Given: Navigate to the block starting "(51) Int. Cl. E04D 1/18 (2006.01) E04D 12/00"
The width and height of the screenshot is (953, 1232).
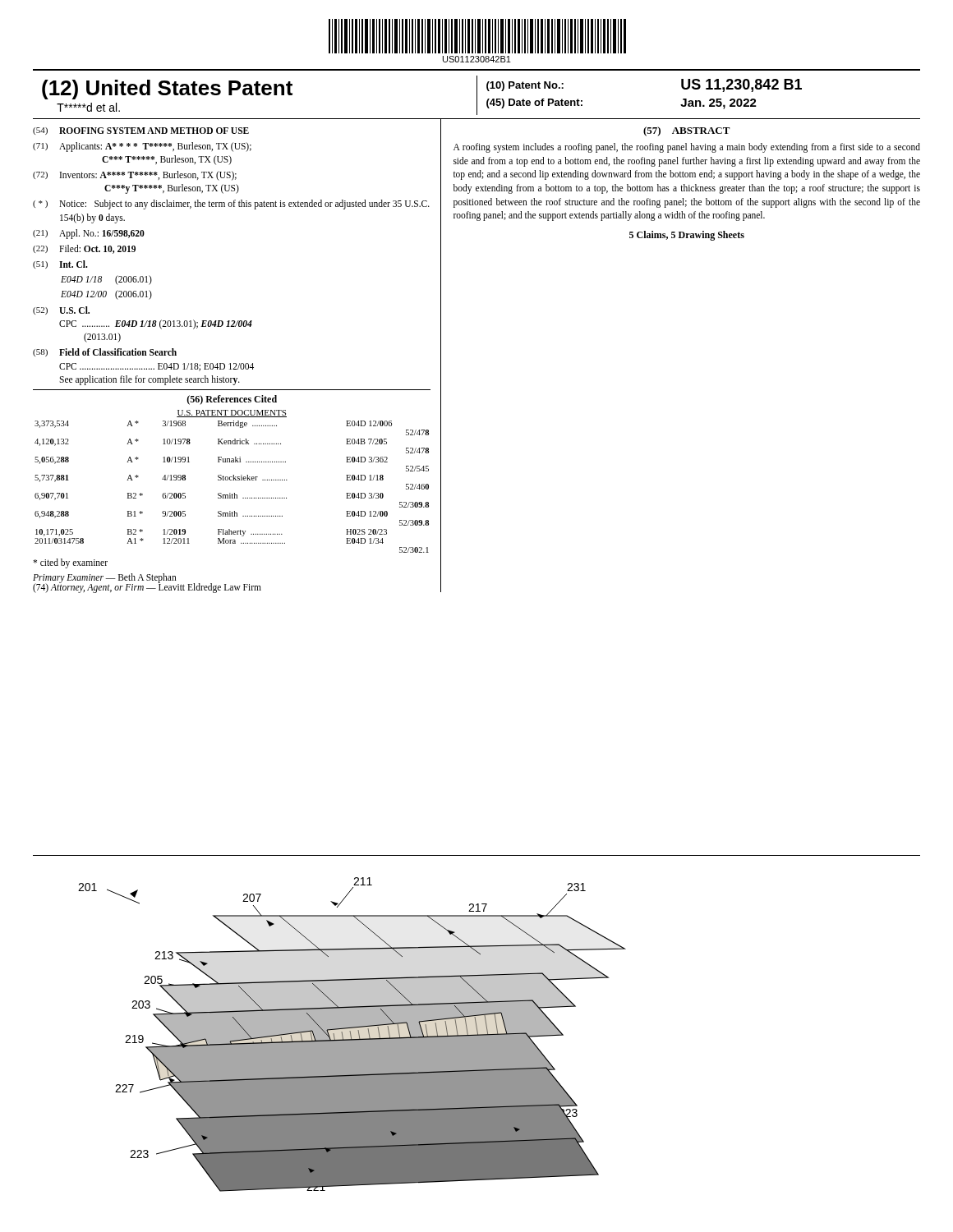Looking at the screenshot, I should click(60, 264).
